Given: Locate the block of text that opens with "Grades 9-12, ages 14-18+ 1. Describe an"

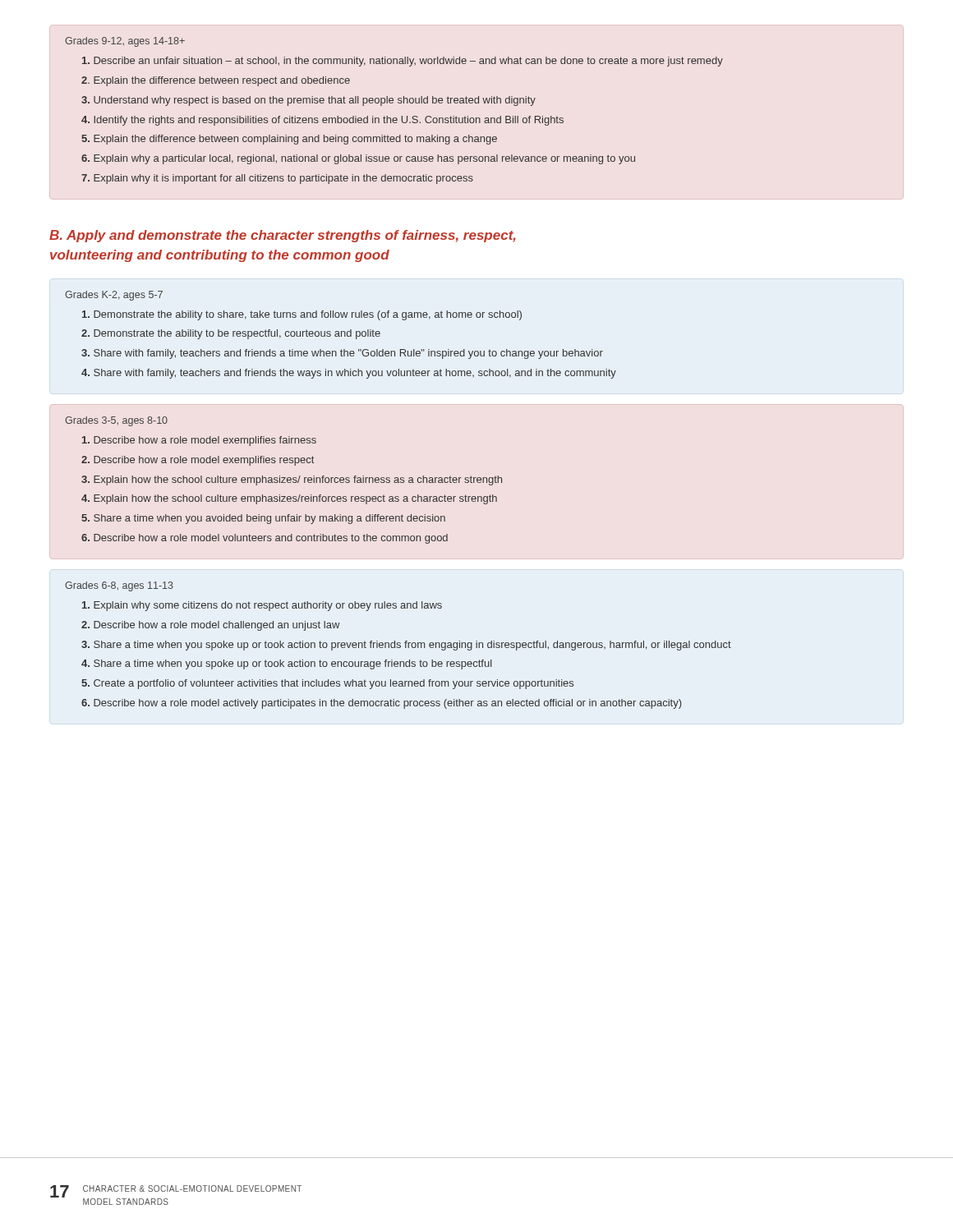Looking at the screenshot, I should [x=476, y=111].
